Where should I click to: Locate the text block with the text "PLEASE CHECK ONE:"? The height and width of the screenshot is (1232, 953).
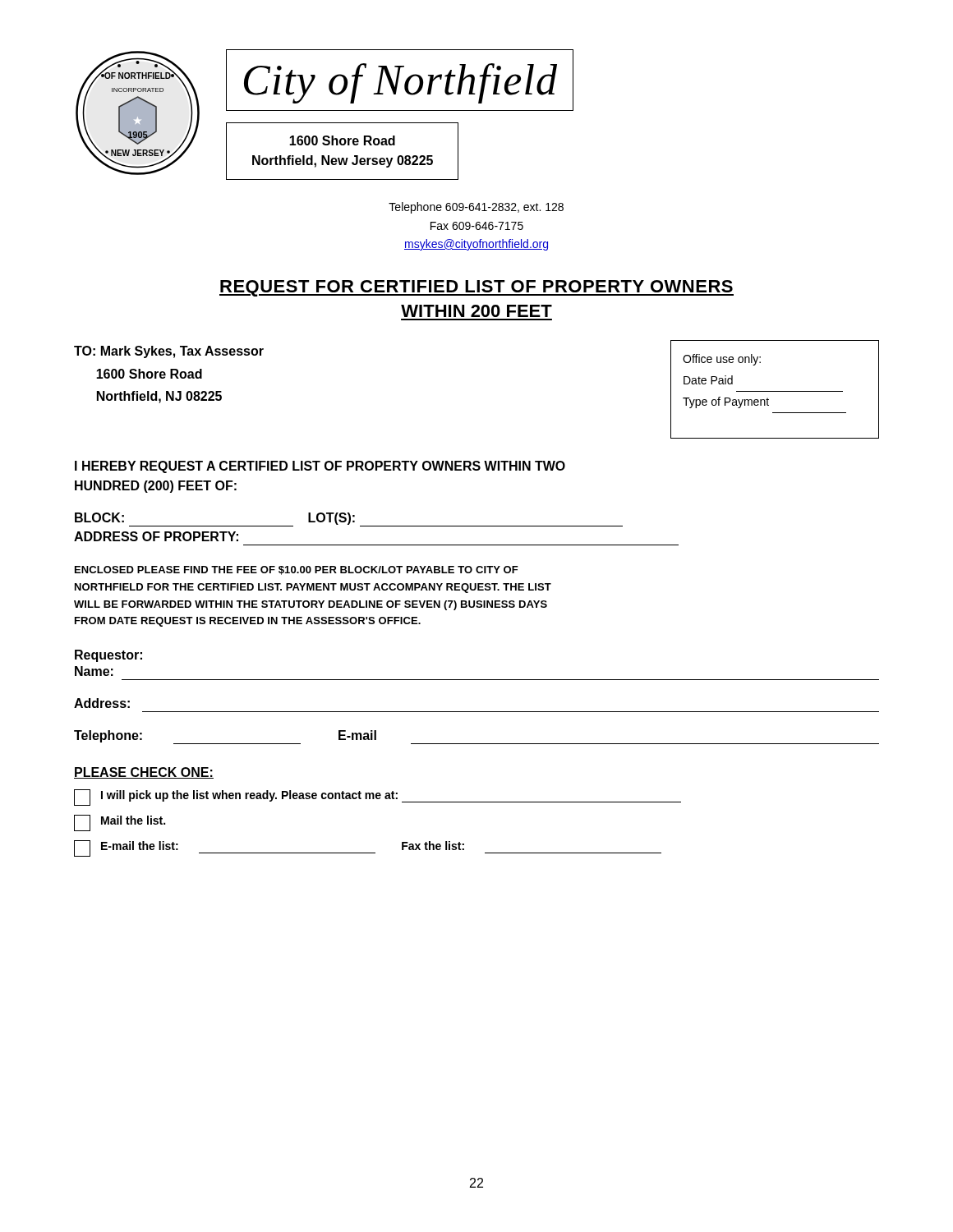click(476, 811)
